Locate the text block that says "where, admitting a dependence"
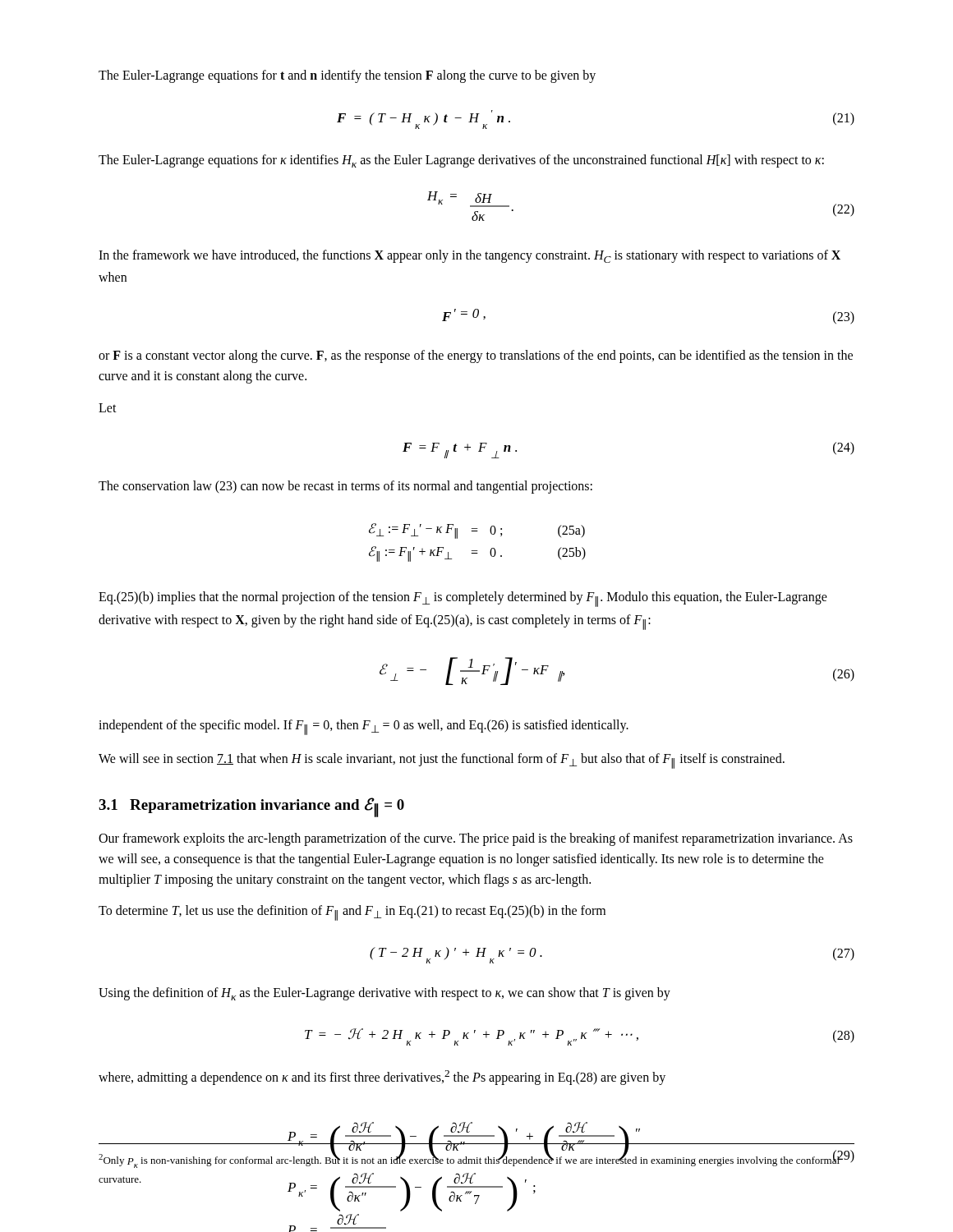953x1232 pixels. pyautogui.click(x=382, y=1076)
